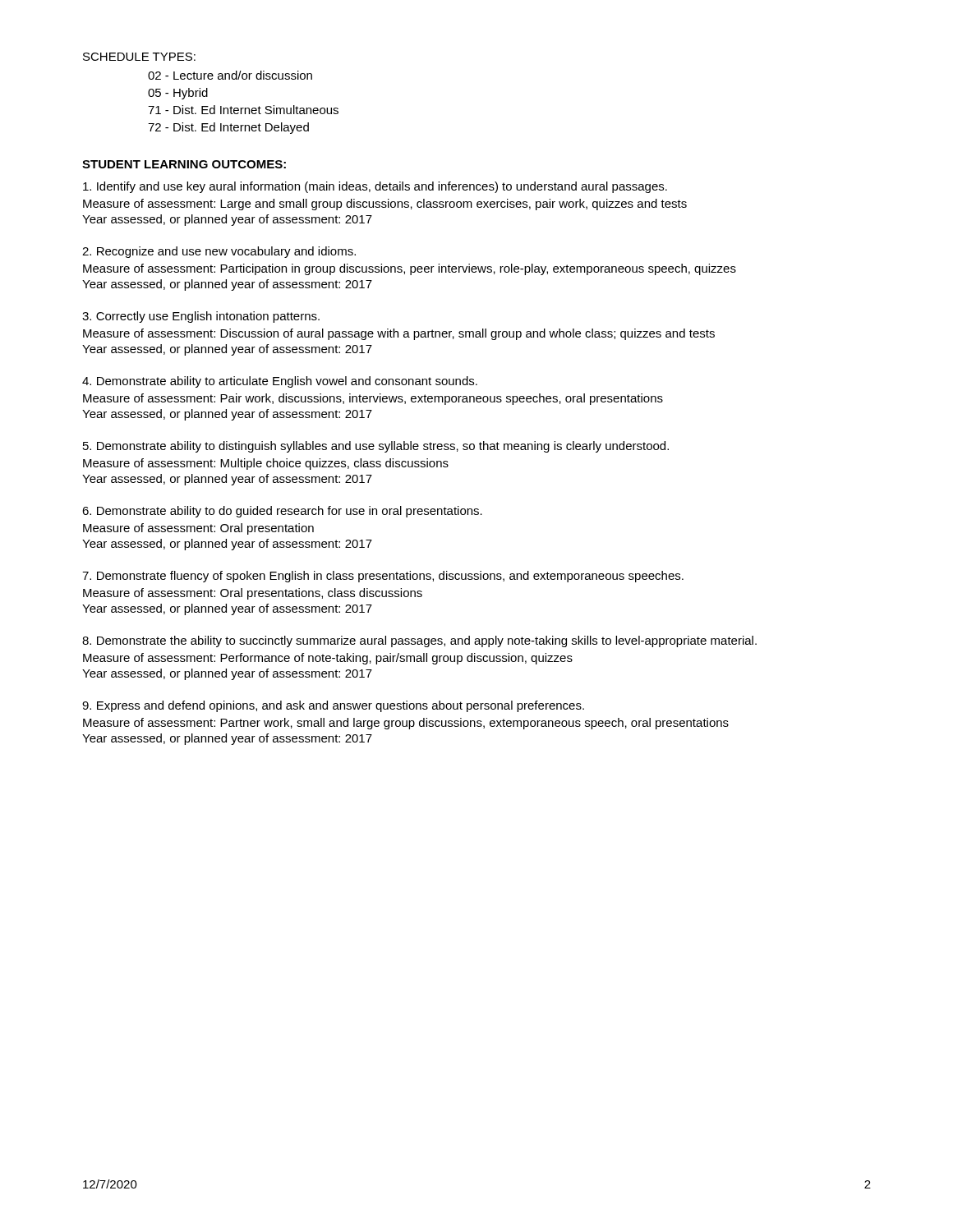This screenshot has width=953, height=1232.
Task: Select the section header that reads "STUDENT LEARNING OUTCOMES:"
Action: click(x=185, y=164)
